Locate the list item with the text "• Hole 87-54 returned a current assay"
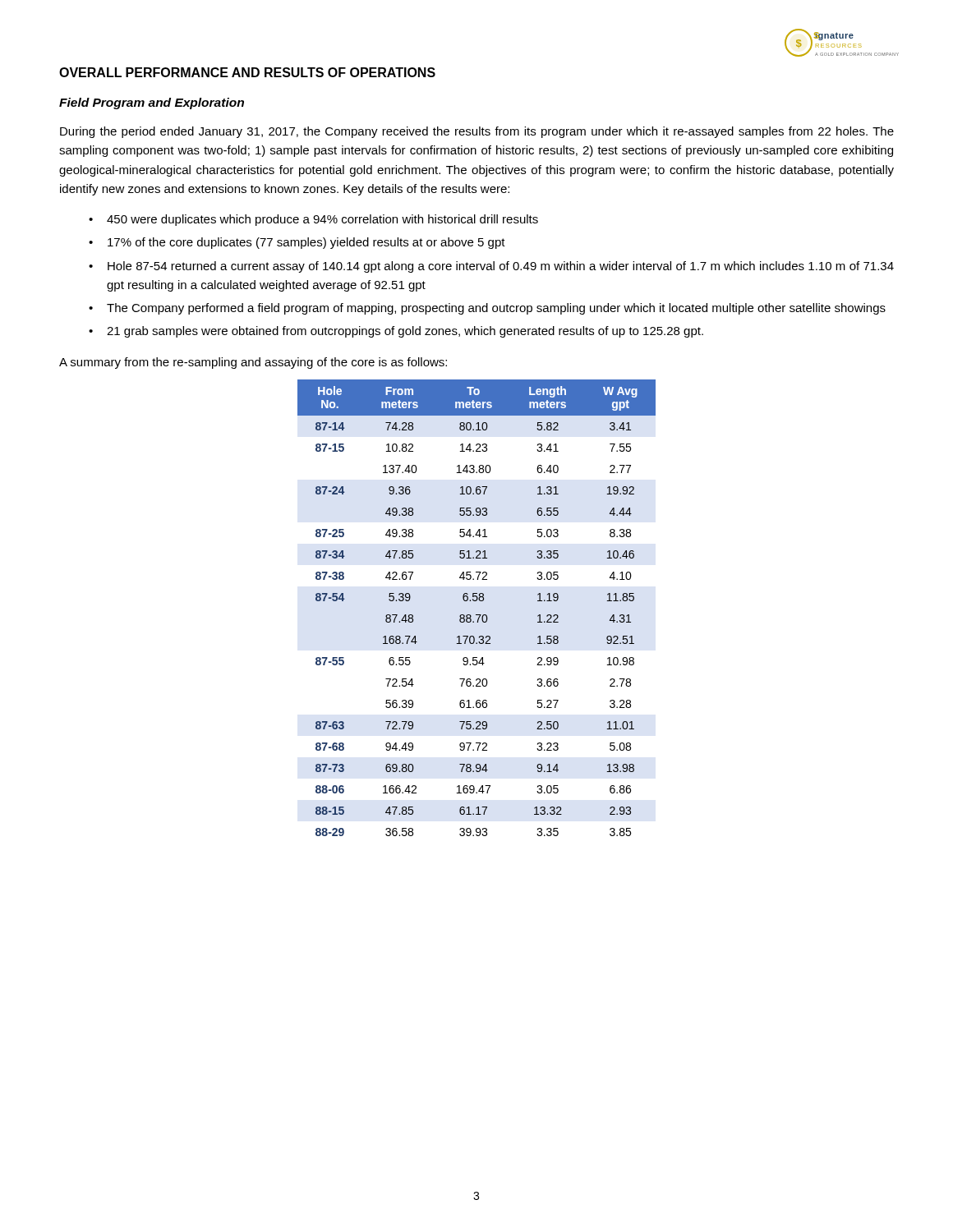The height and width of the screenshot is (1232, 953). pyautogui.click(x=491, y=275)
